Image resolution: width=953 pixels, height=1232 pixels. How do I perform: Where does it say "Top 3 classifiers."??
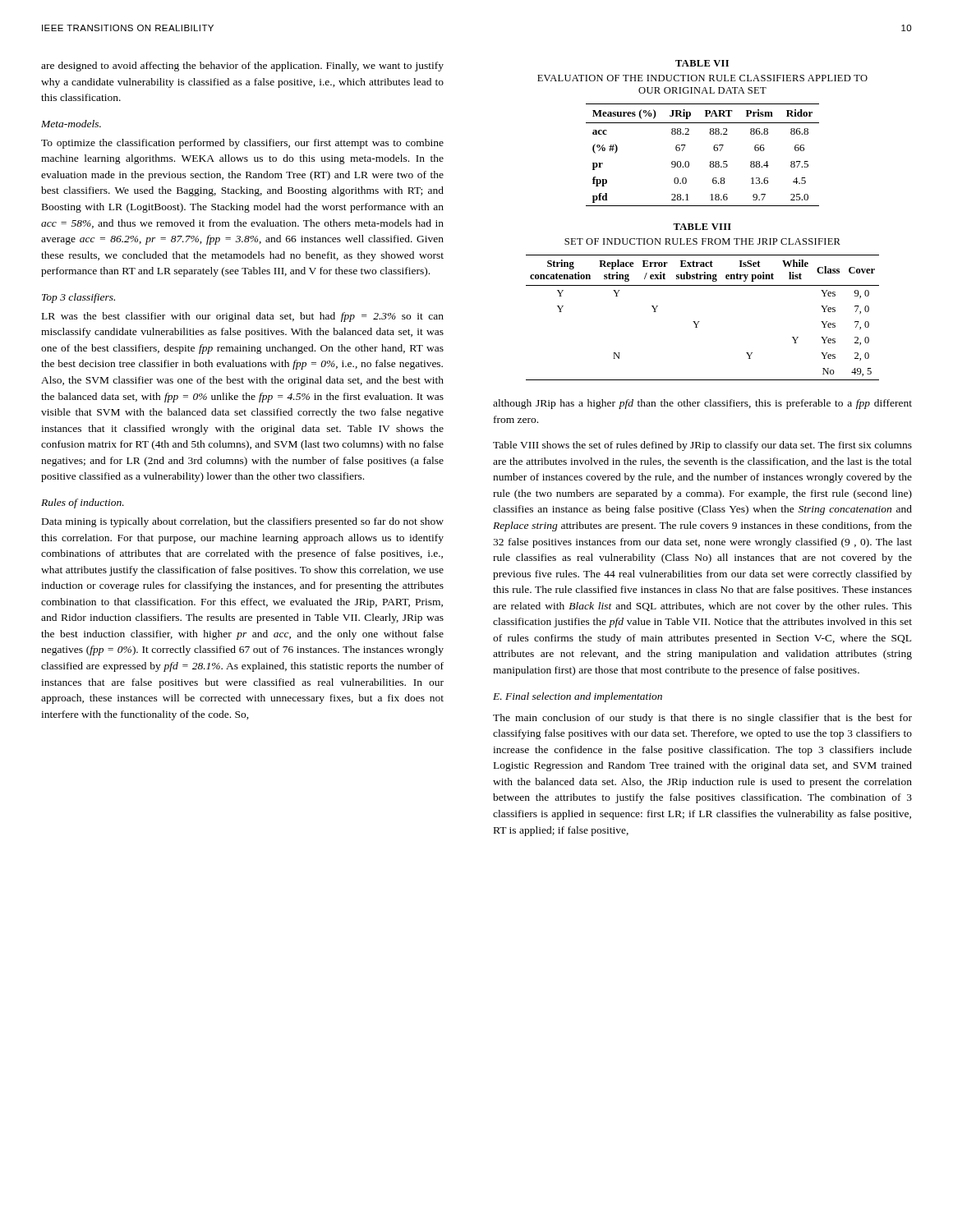coord(79,297)
